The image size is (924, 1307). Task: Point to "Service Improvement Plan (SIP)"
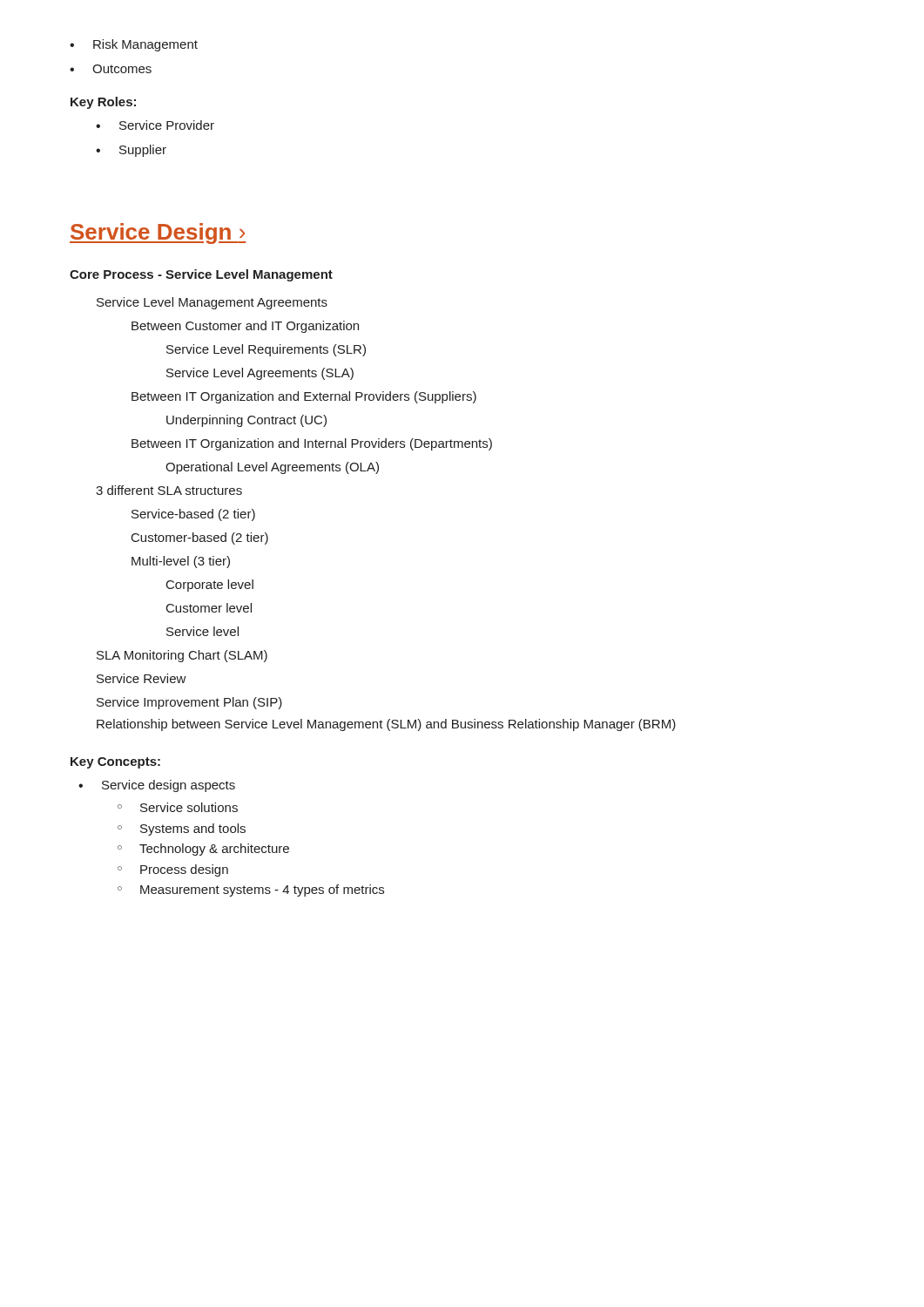coord(189,702)
